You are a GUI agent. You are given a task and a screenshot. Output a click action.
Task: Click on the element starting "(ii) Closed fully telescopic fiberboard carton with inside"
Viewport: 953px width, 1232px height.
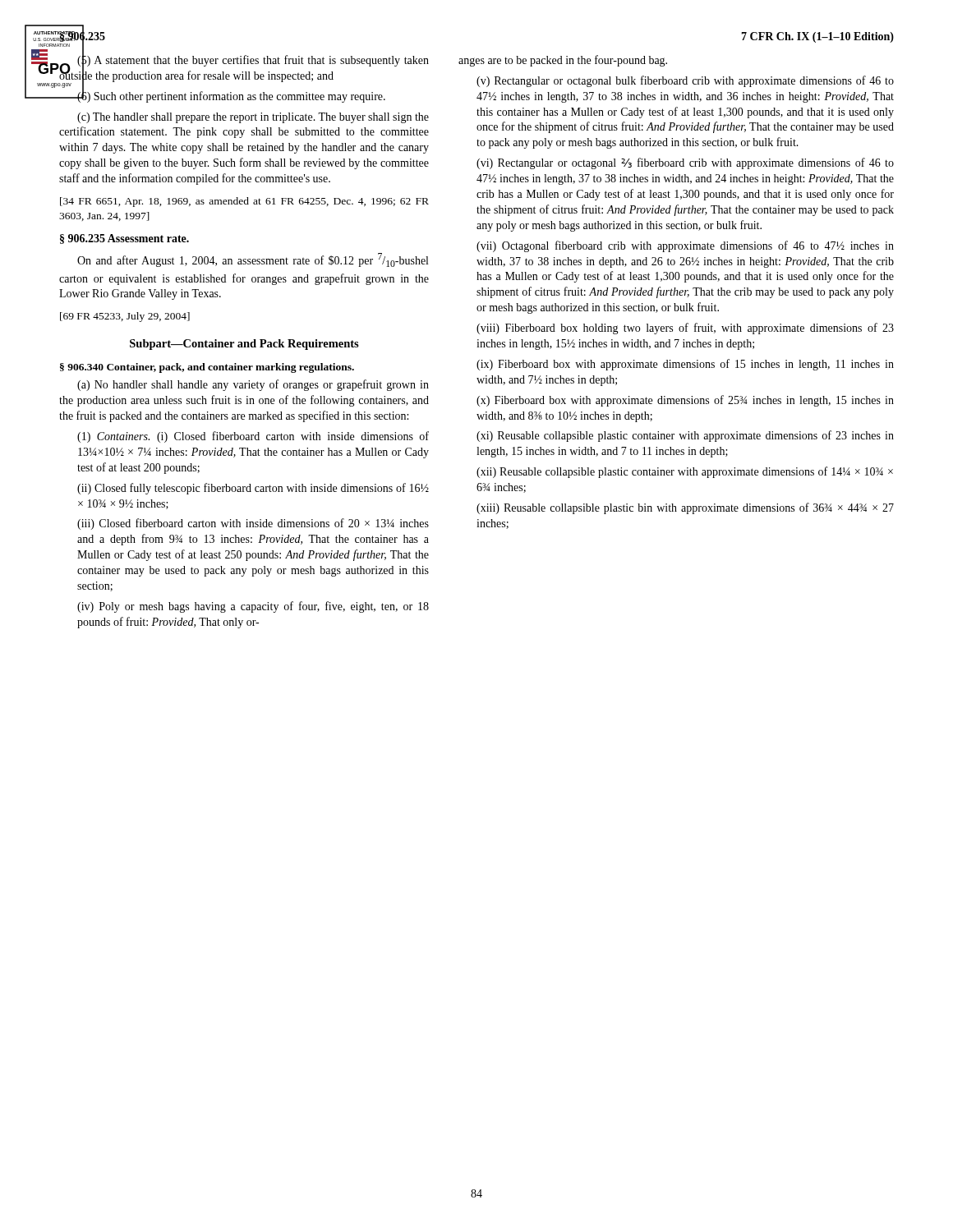(x=244, y=496)
